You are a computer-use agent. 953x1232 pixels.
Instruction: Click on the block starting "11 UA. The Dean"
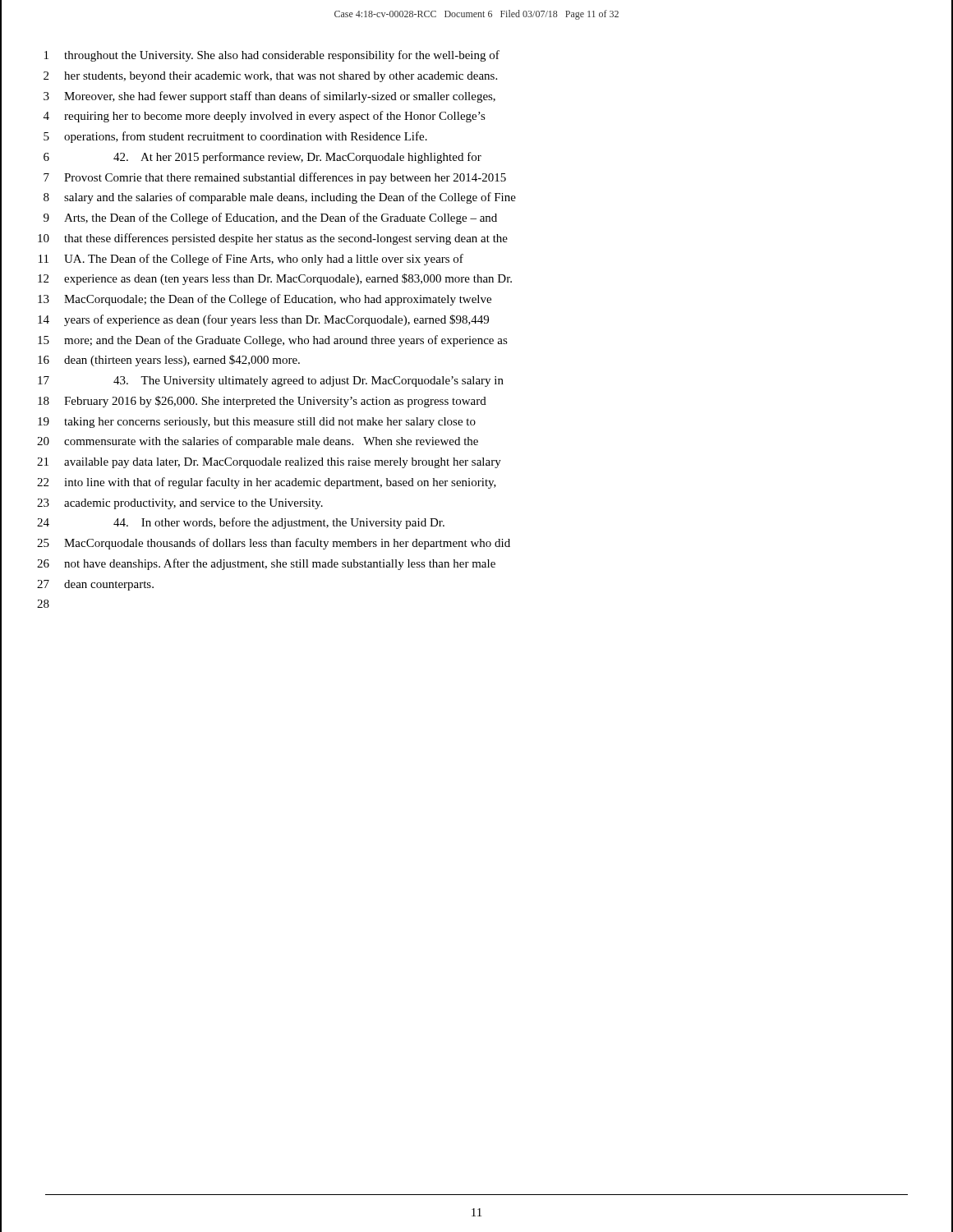(261, 258)
